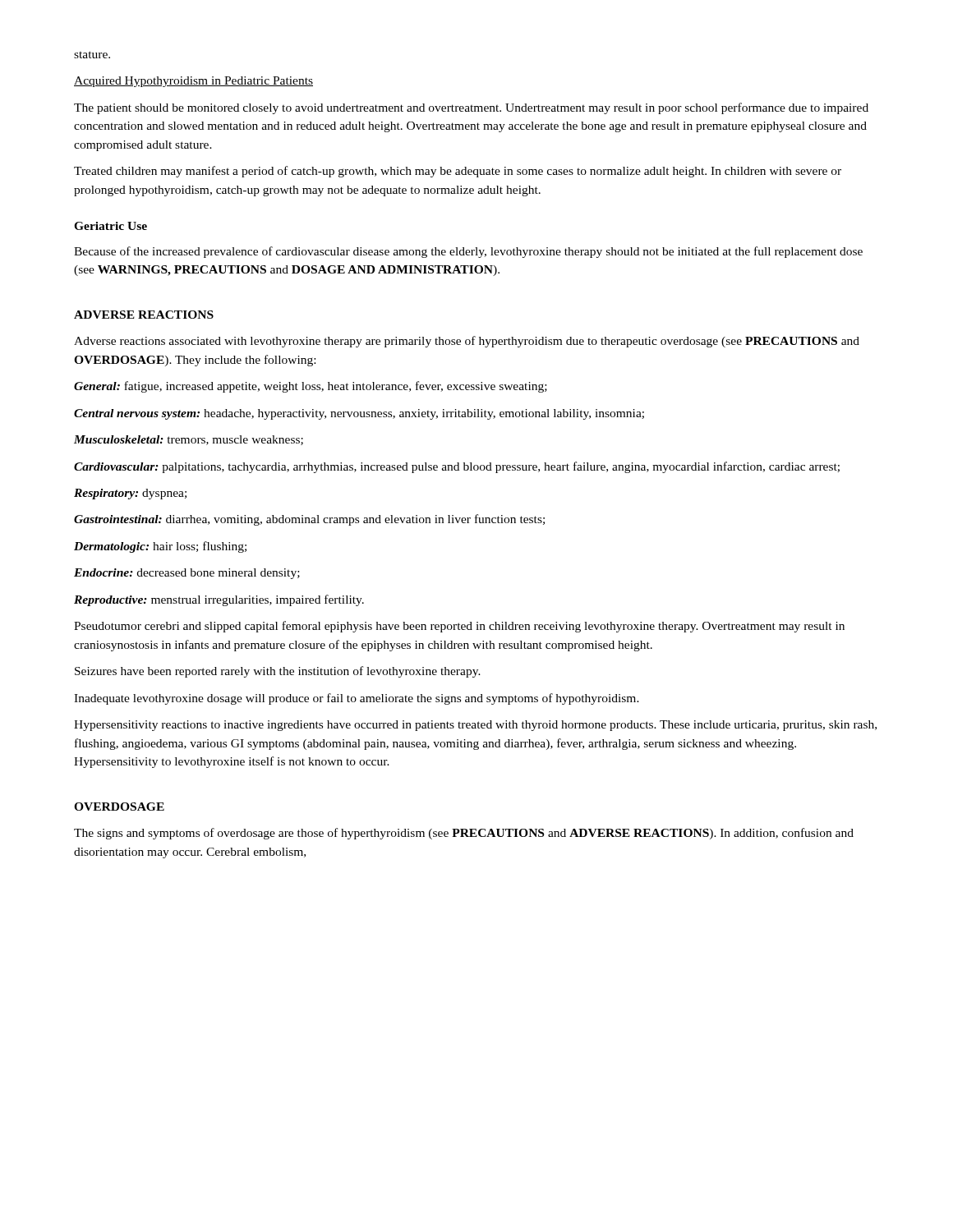Viewport: 953px width, 1232px height.
Task: Click on the region starting "Treated children may"
Action: pyautogui.click(x=458, y=180)
